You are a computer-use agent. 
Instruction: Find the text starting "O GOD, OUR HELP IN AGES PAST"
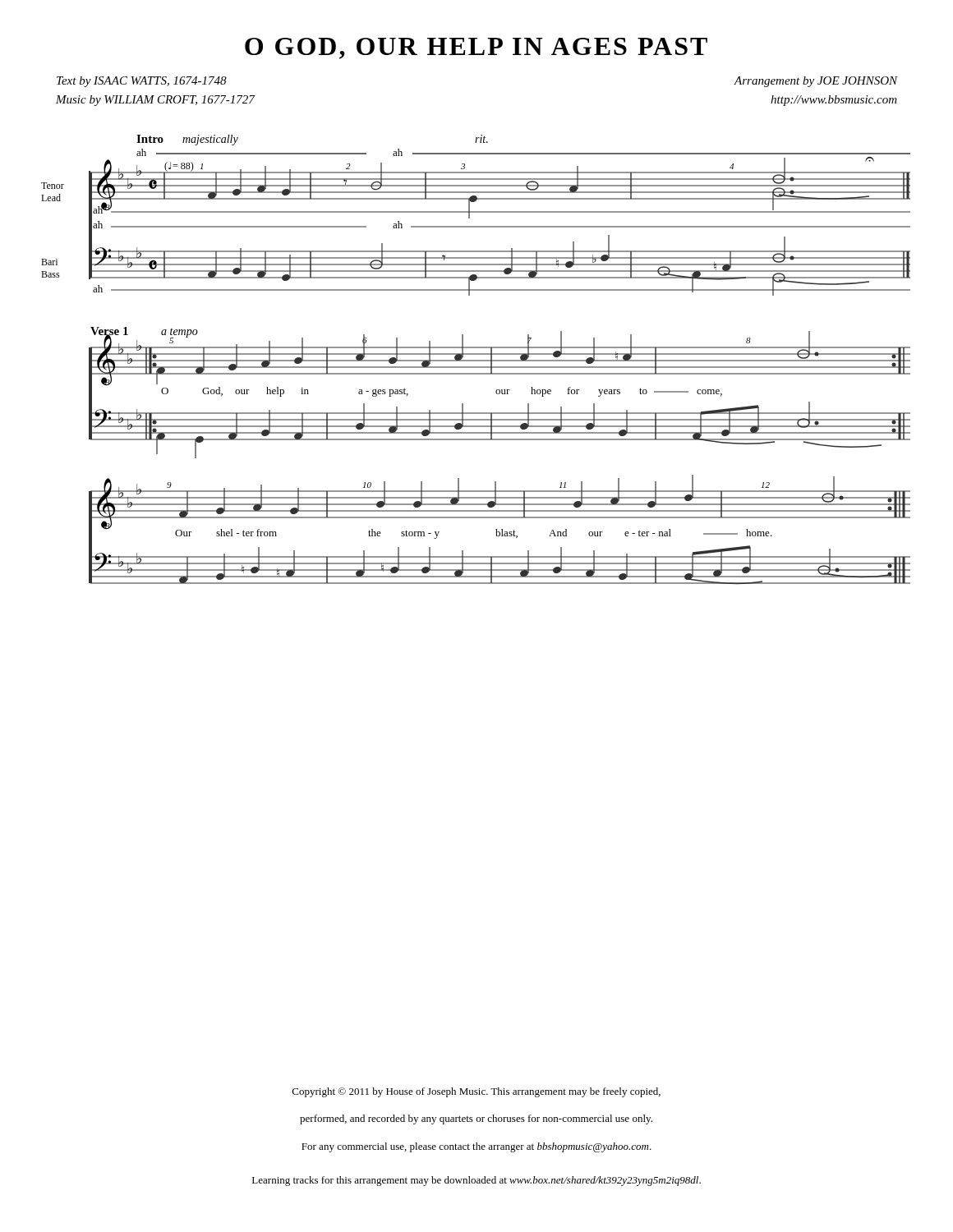click(476, 46)
